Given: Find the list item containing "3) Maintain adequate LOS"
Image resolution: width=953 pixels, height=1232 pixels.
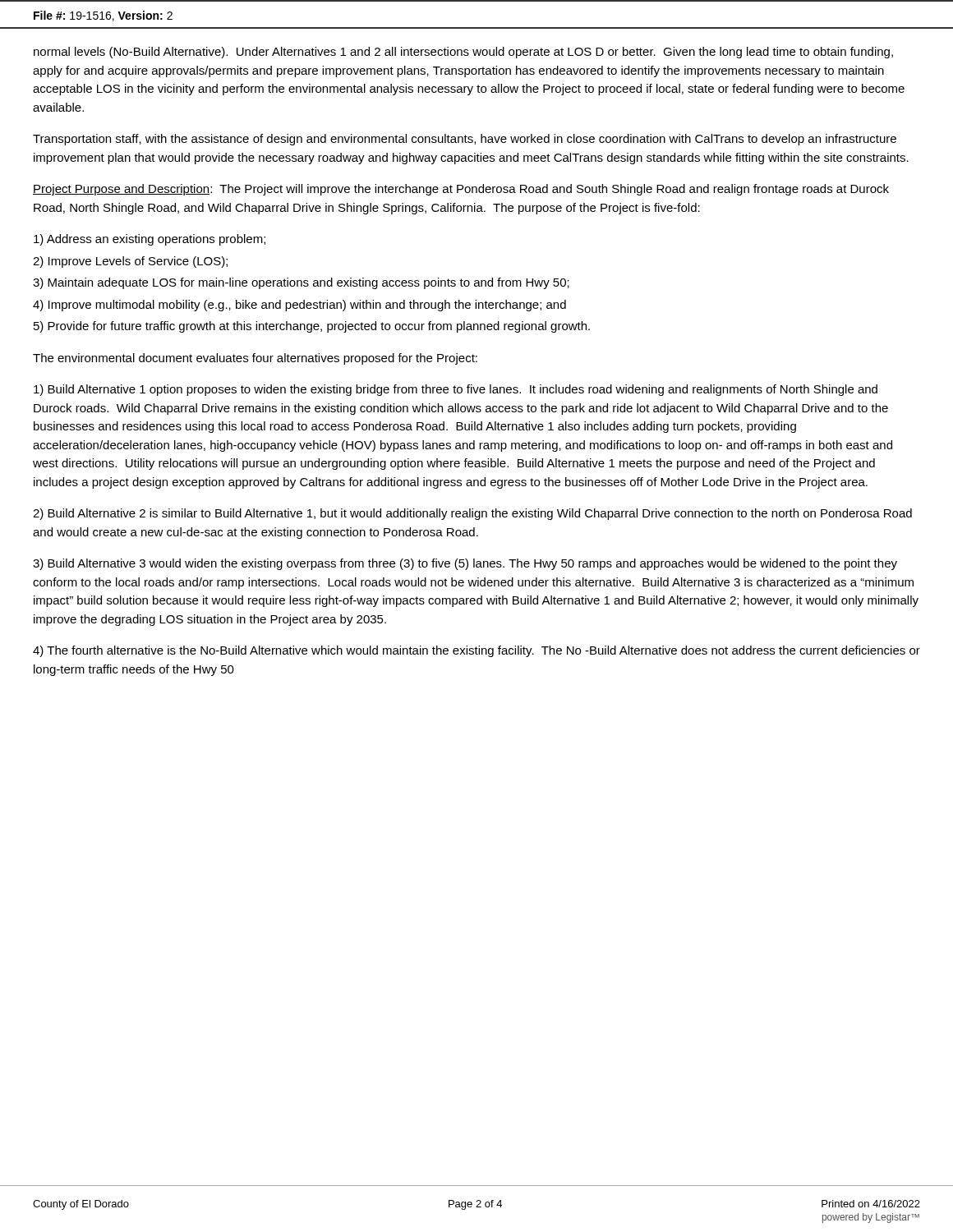Looking at the screenshot, I should [301, 282].
